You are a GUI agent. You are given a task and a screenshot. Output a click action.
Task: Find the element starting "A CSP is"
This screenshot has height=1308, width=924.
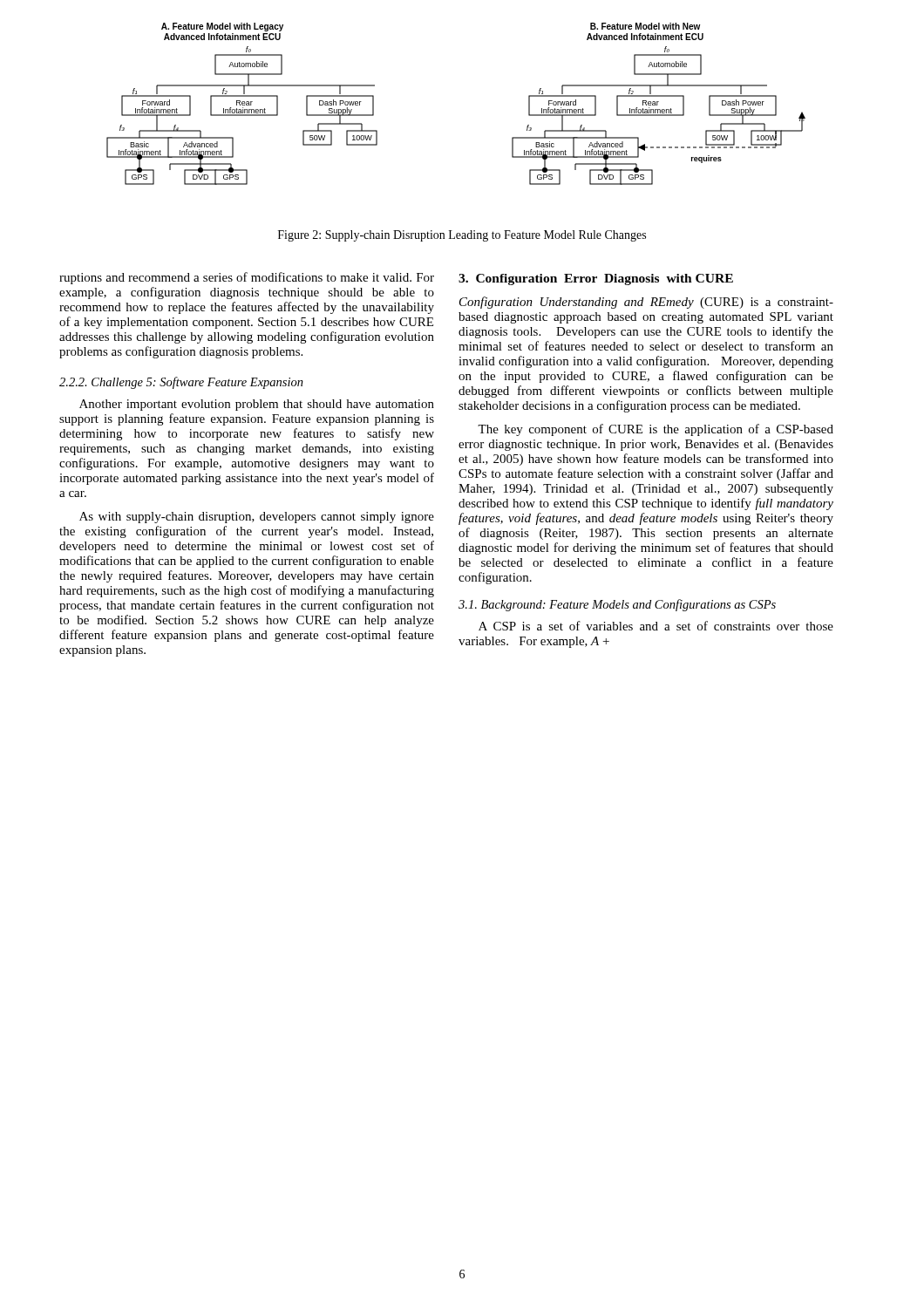point(646,634)
